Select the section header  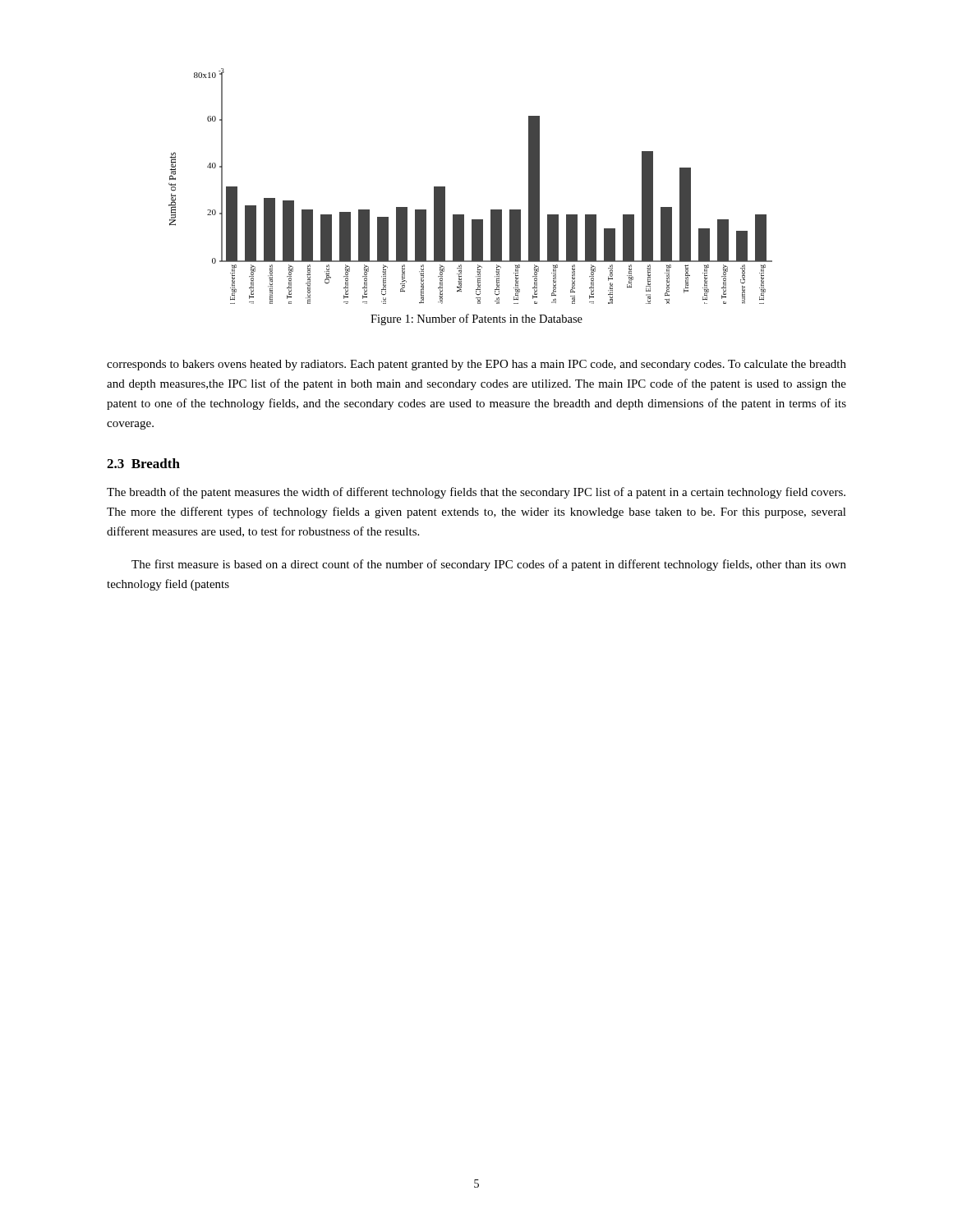click(143, 464)
